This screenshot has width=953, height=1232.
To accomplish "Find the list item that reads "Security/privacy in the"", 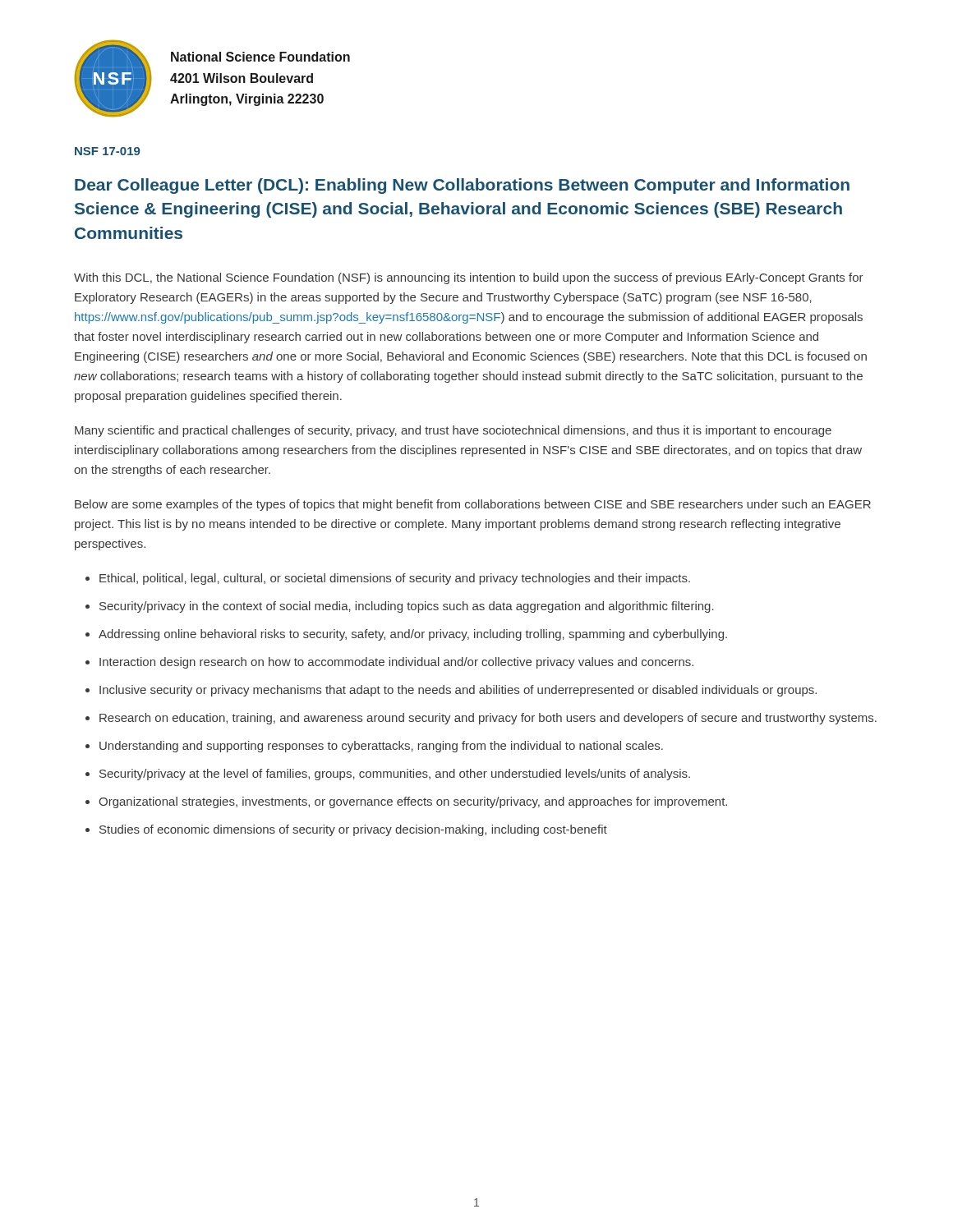I will (x=406, y=606).
